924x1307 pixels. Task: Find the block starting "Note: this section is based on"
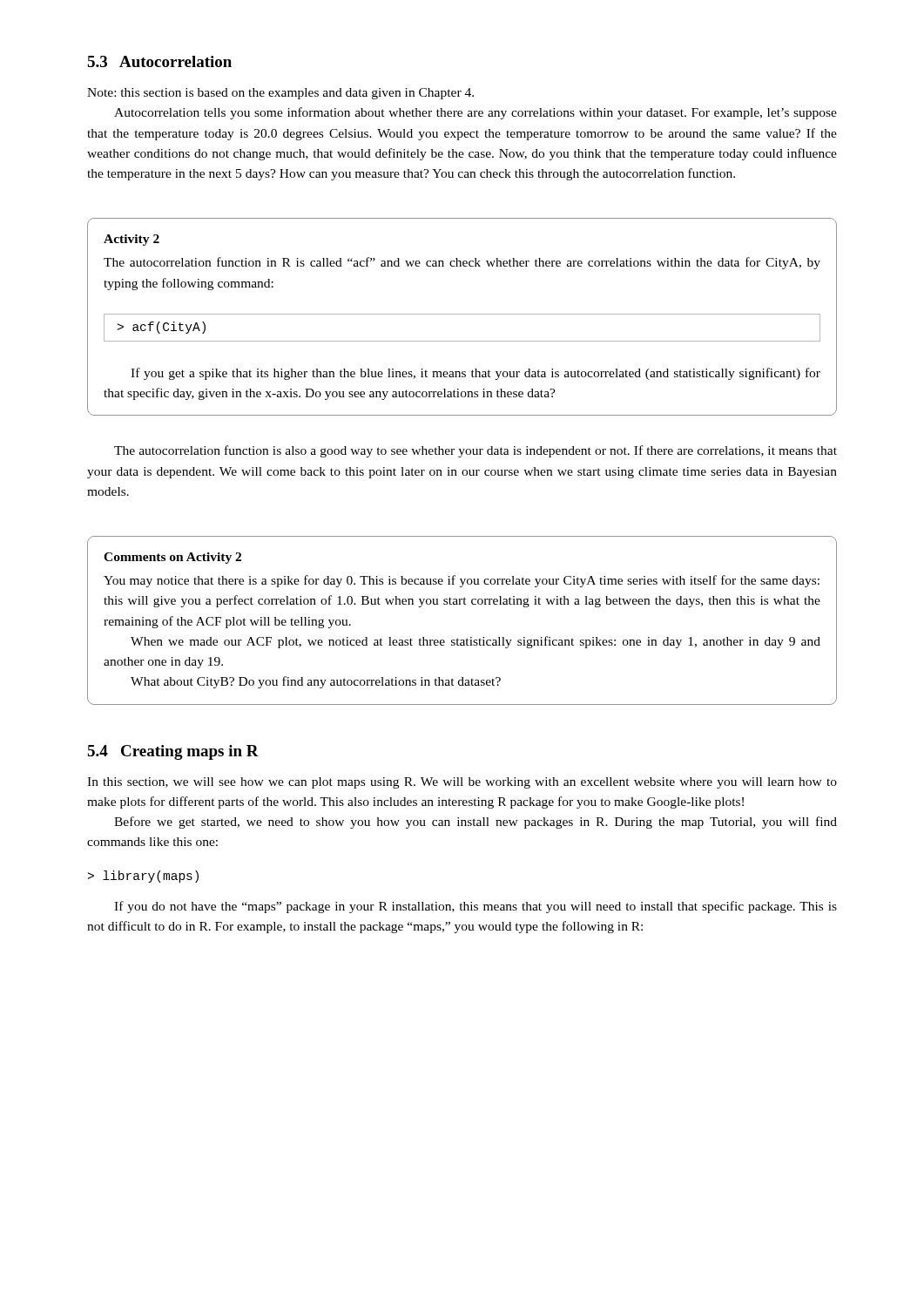462,133
